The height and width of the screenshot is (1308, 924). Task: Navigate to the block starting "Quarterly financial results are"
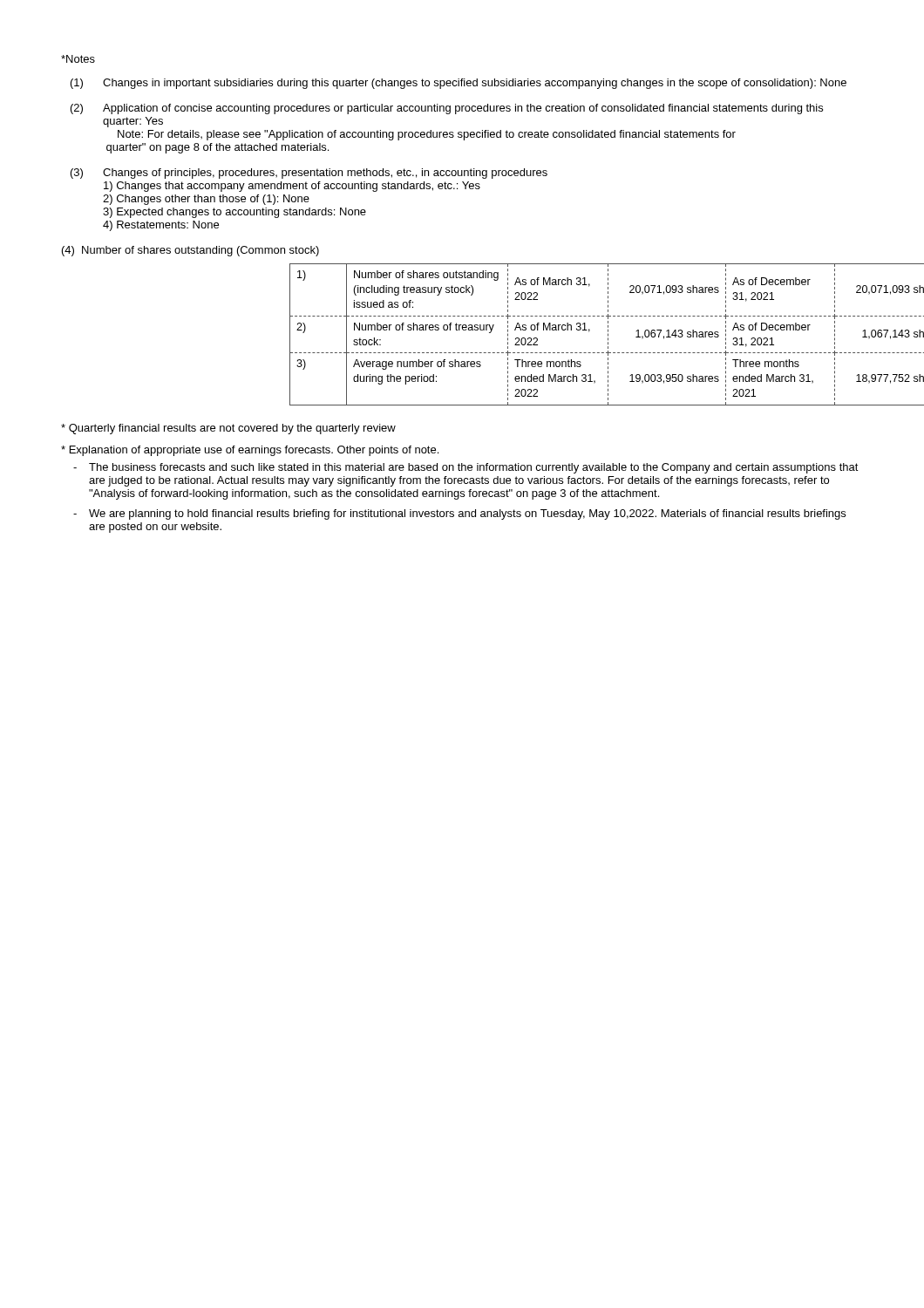coord(228,428)
